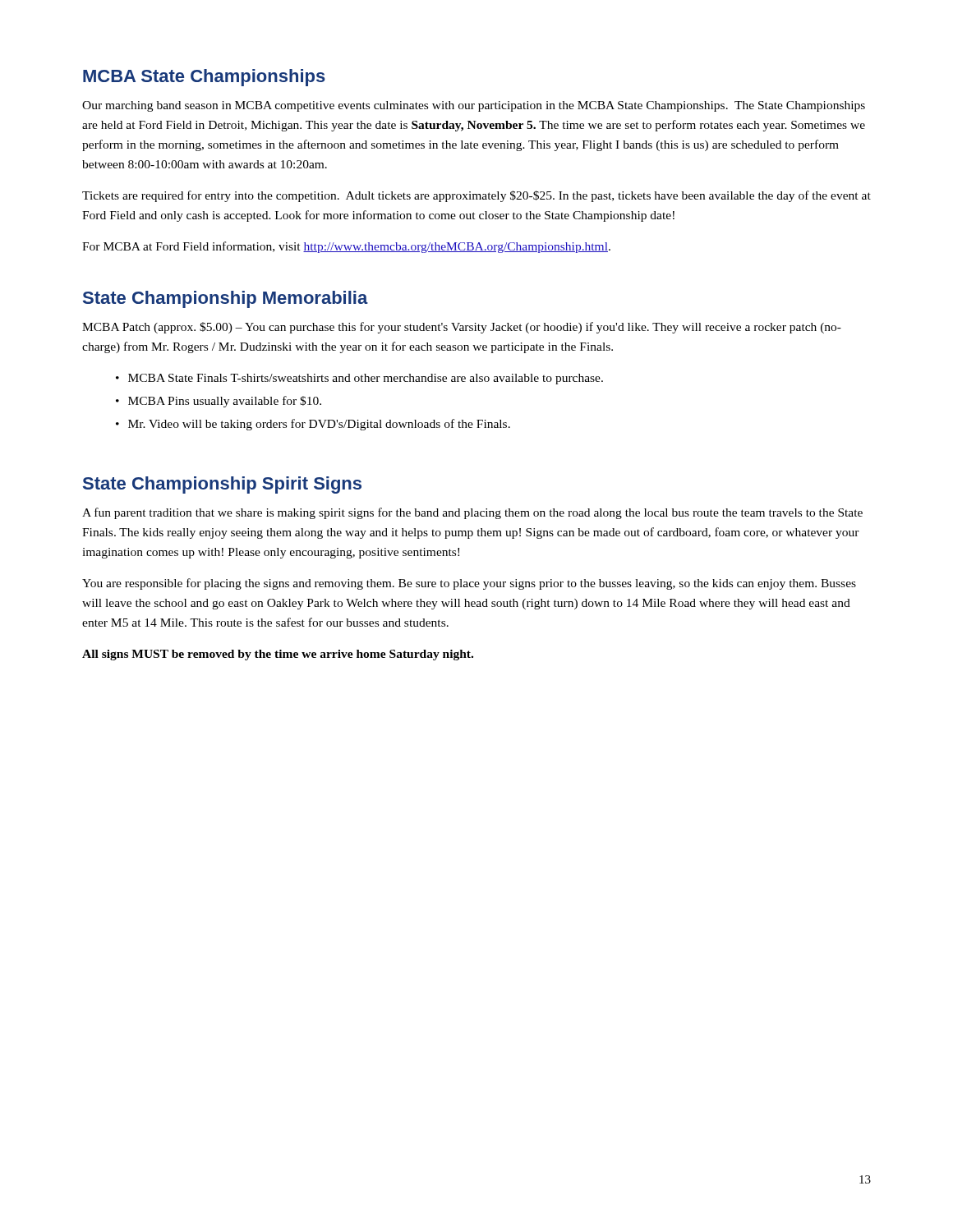Select the text block that says "Tickets are required"
Image resolution: width=953 pixels, height=1232 pixels.
click(x=476, y=205)
